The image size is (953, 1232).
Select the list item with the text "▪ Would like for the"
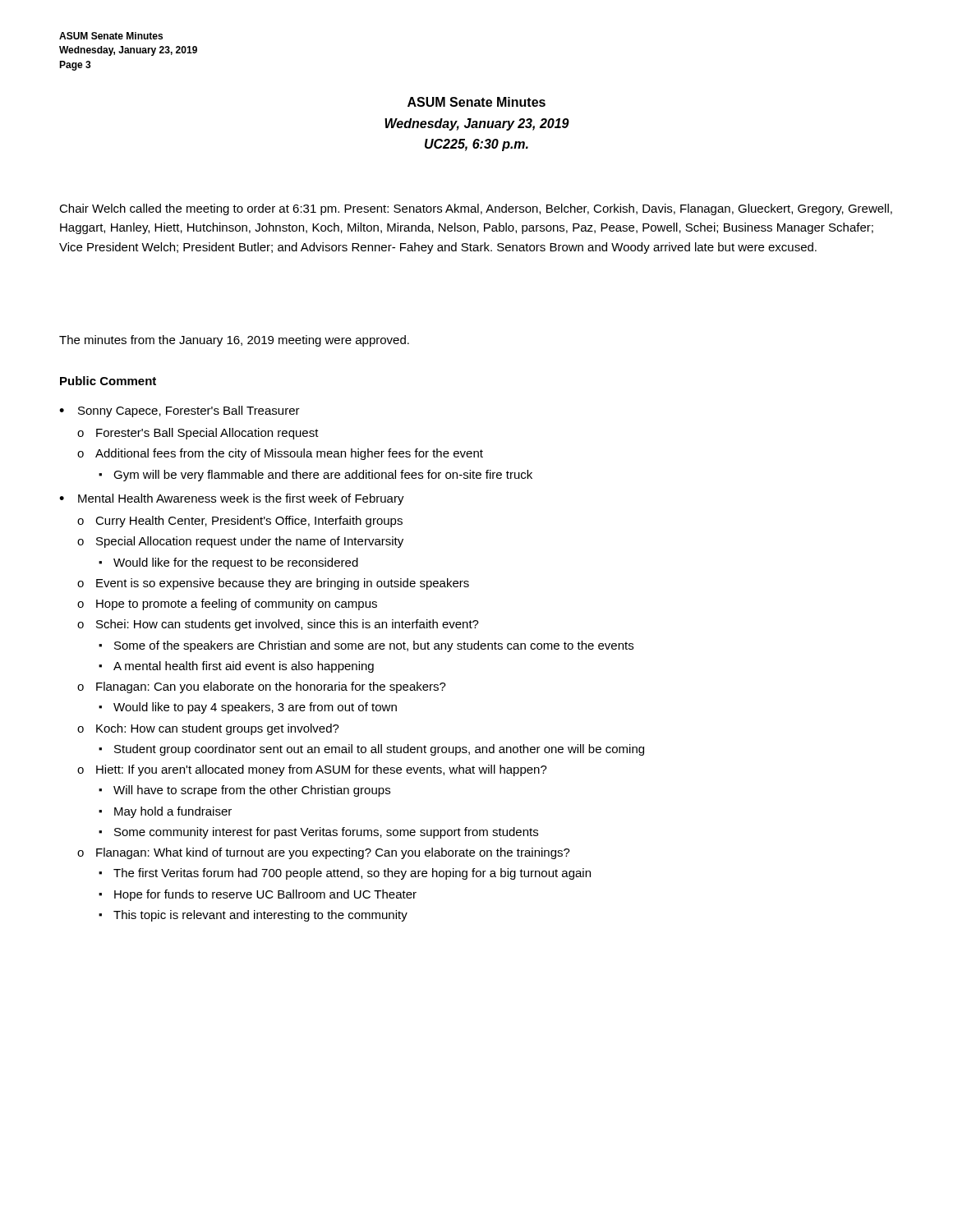point(228,563)
